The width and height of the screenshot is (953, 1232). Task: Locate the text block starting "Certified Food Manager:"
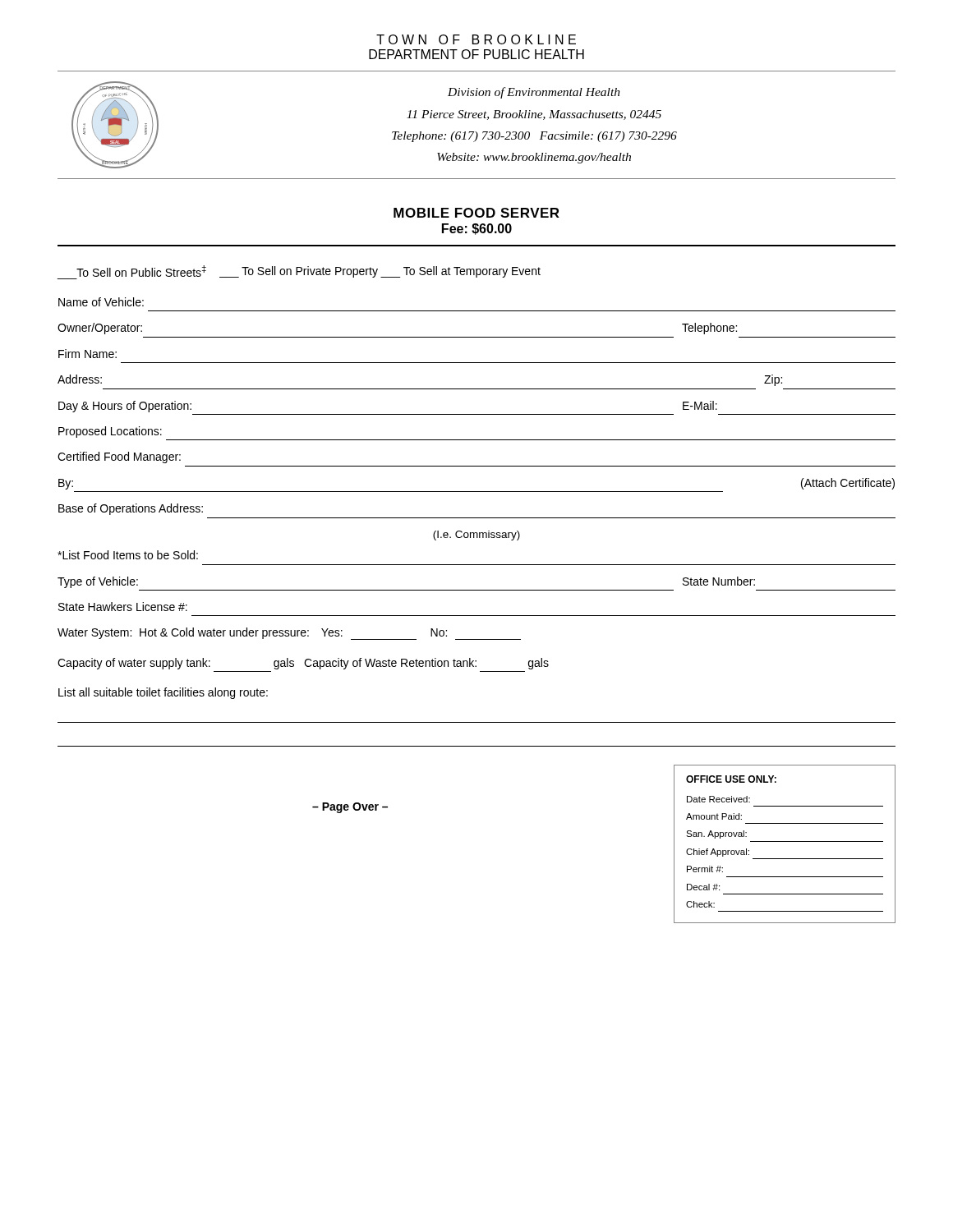(476, 457)
